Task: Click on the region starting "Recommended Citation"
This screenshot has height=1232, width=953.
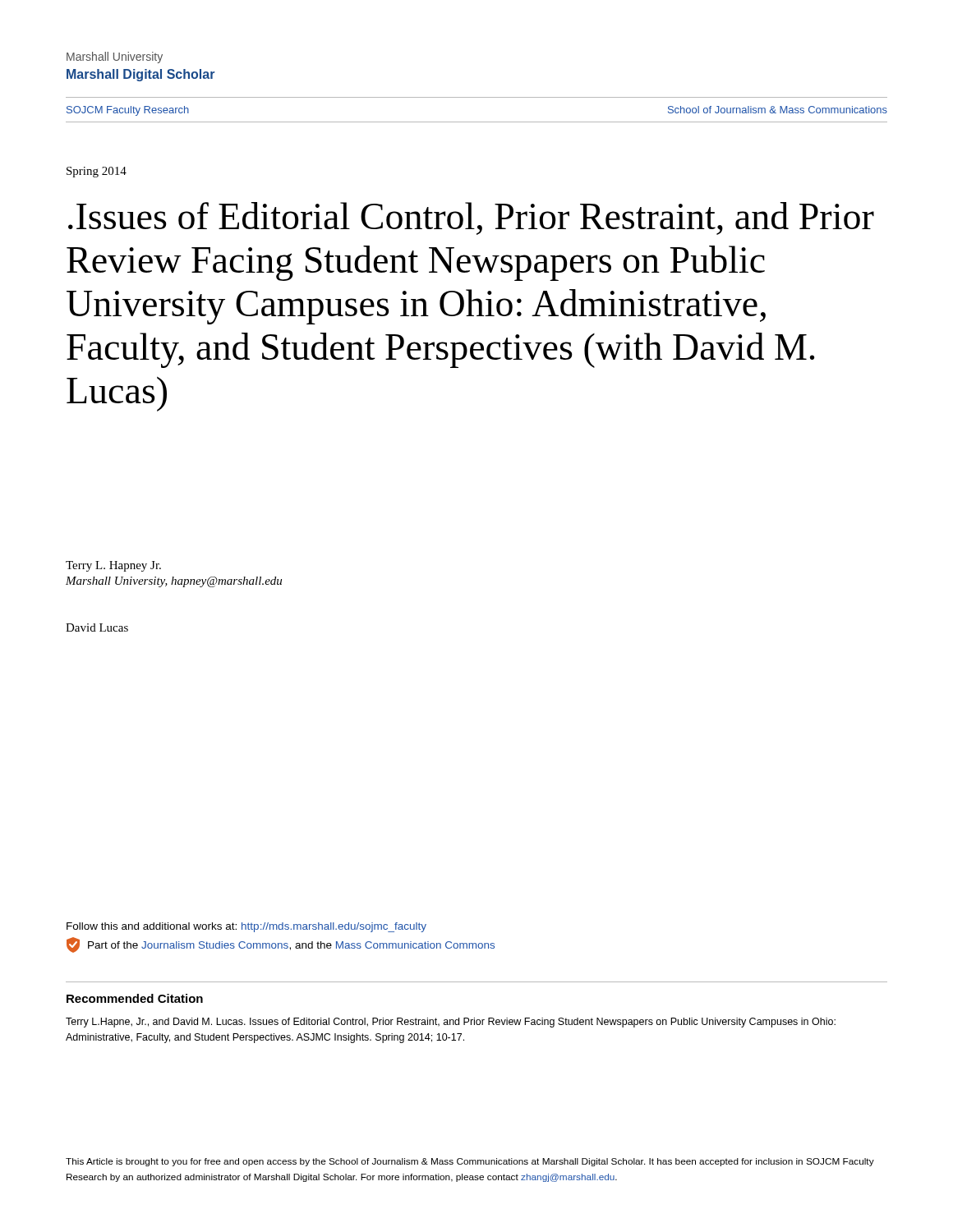Action: click(135, 998)
